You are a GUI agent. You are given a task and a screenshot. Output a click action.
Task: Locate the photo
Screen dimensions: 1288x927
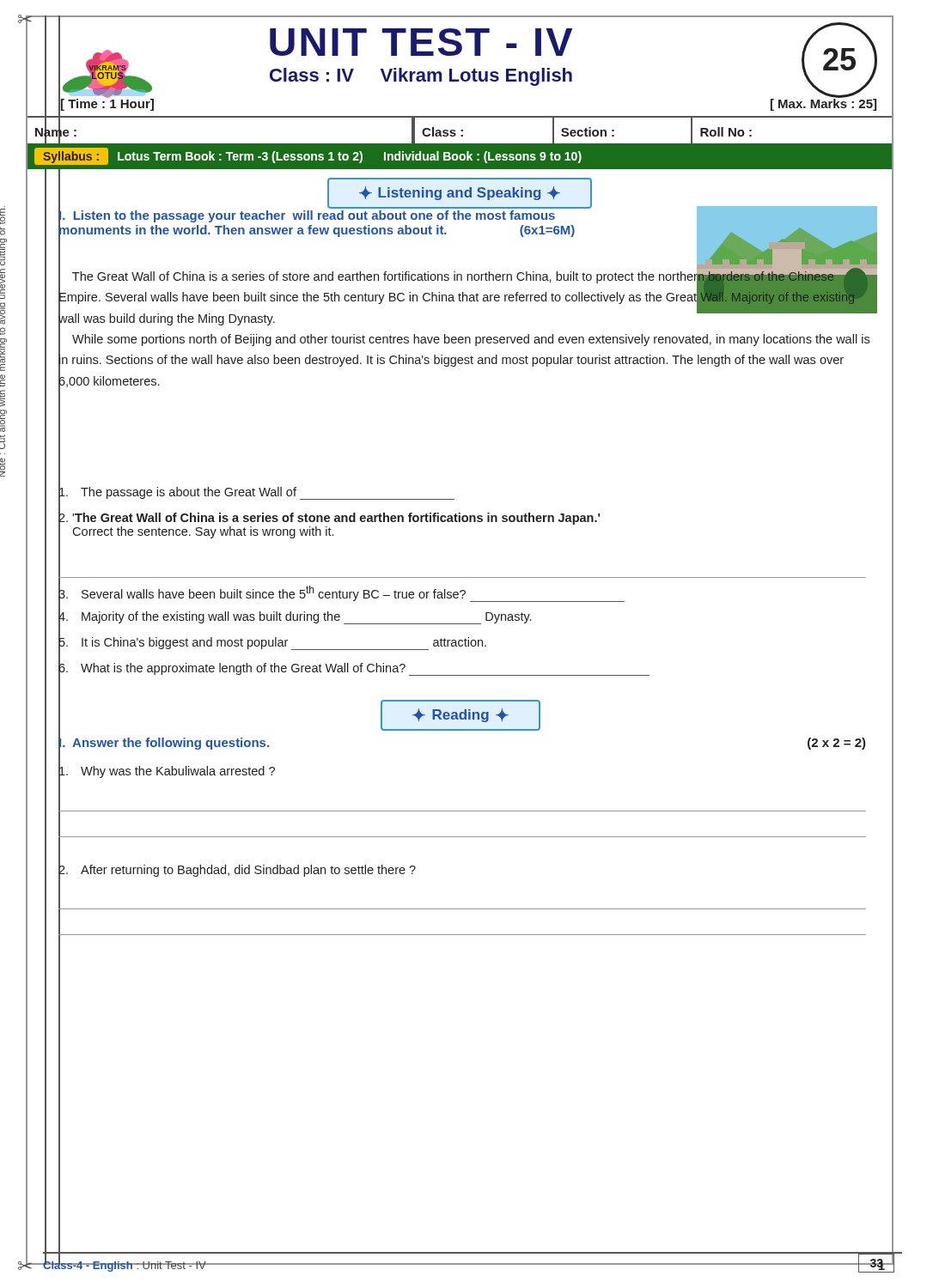point(787,260)
